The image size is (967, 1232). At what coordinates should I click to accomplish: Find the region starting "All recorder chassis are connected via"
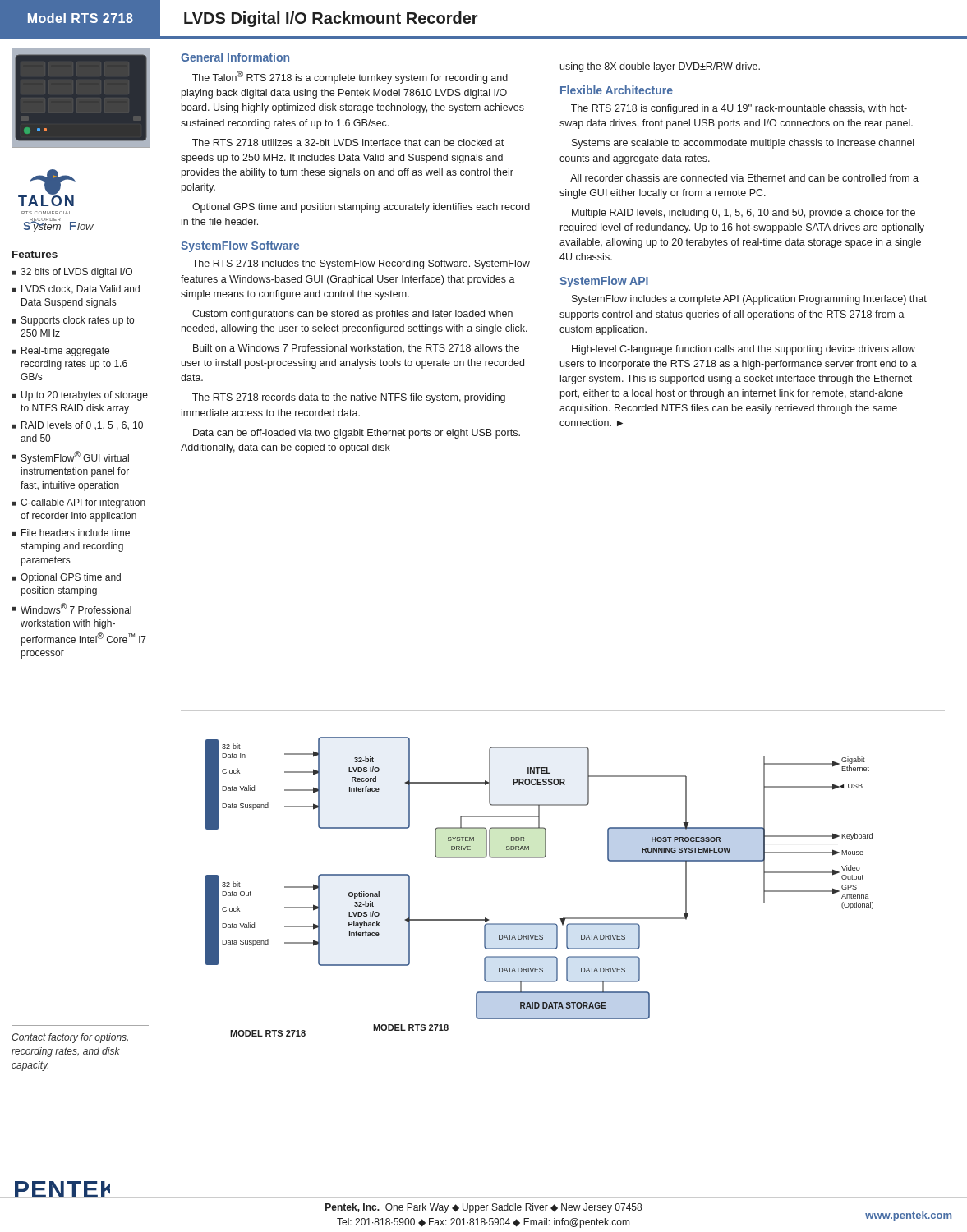click(739, 185)
